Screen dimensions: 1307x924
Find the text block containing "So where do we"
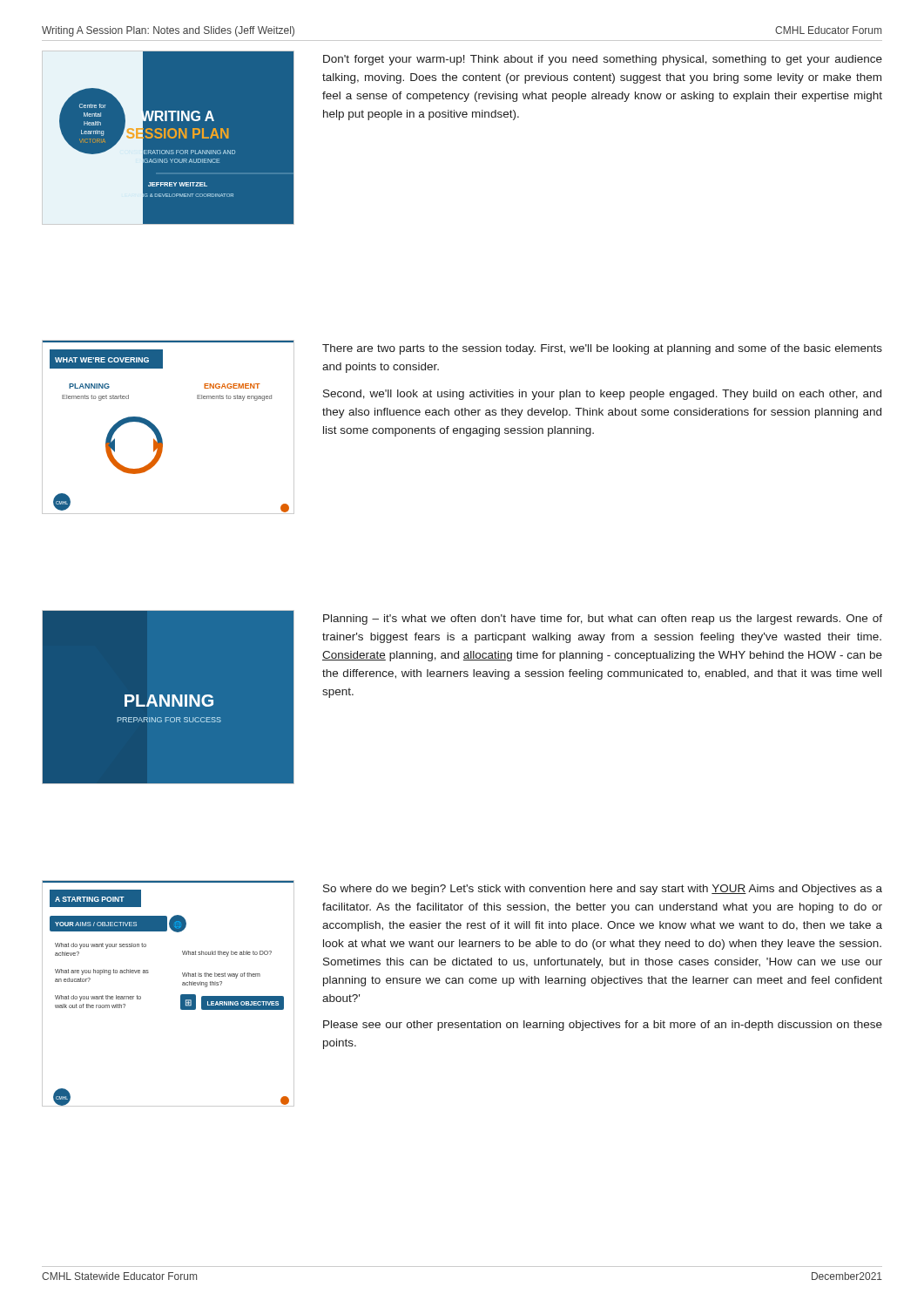(x=602, y=966)
